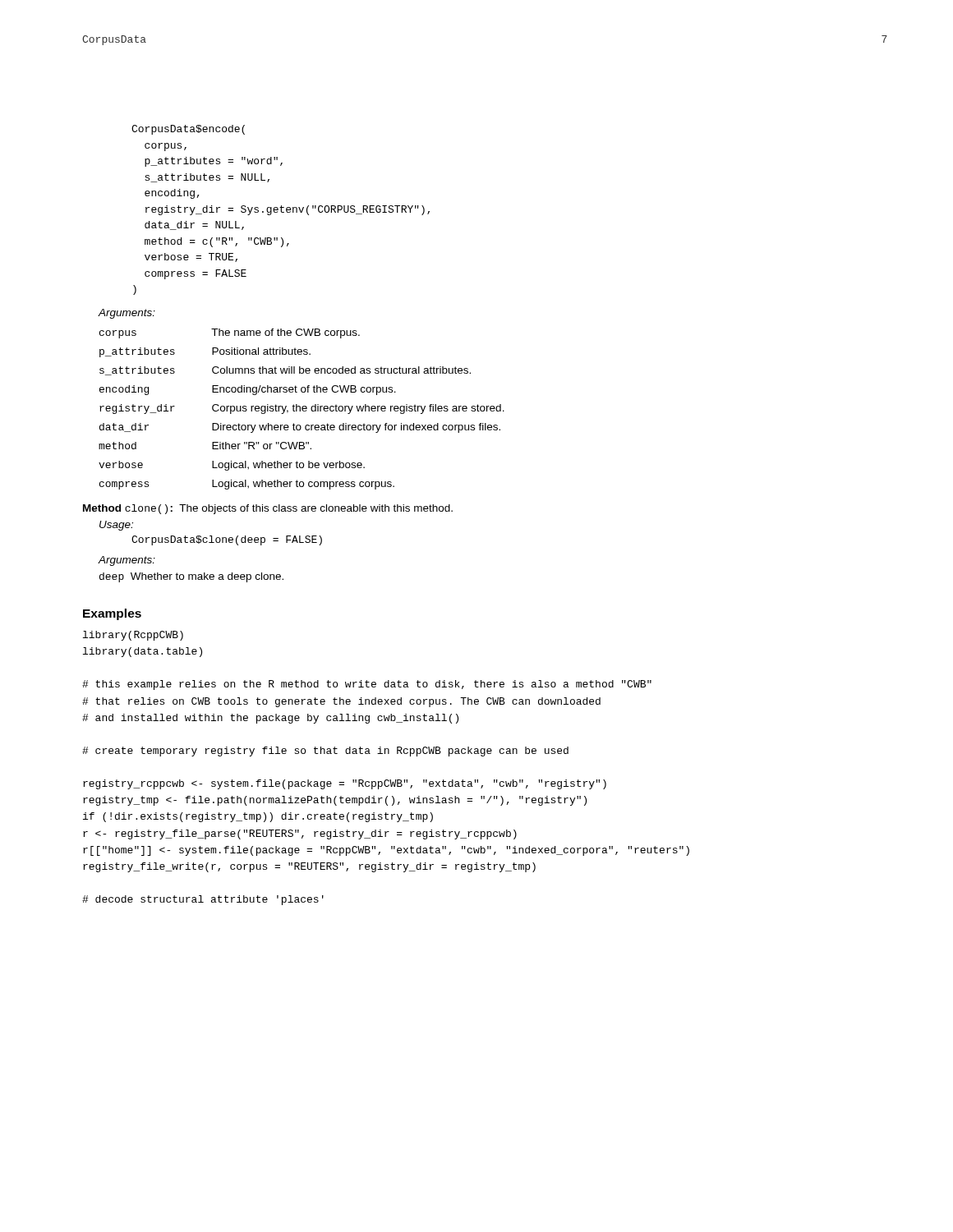Click where it says "compress Logical, whether to compress corpus."
Viewport: 953px width, 1232px height.
click(247, 484)
